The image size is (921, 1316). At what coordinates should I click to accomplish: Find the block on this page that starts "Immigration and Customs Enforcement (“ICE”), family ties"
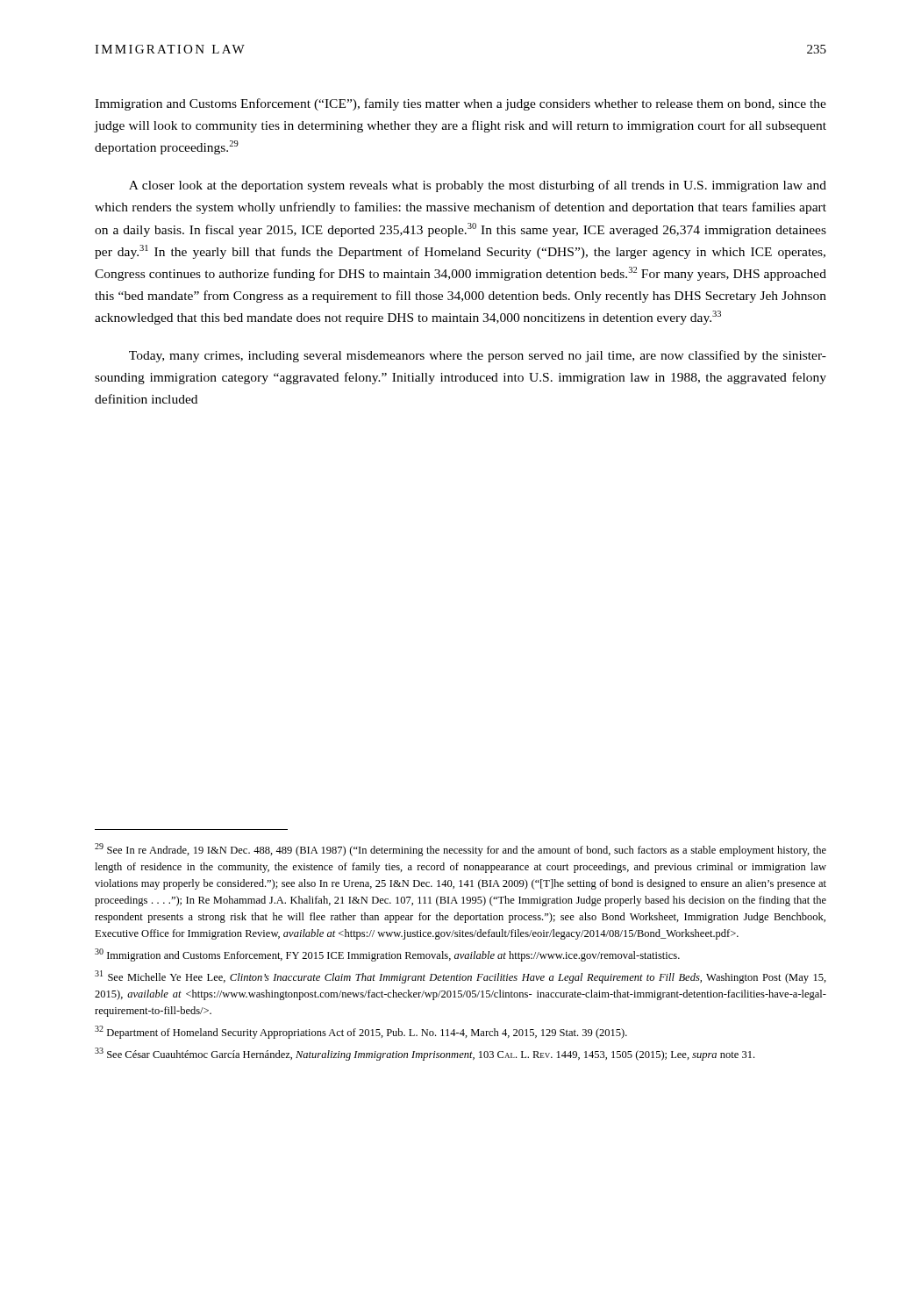[x=460, y=125]
